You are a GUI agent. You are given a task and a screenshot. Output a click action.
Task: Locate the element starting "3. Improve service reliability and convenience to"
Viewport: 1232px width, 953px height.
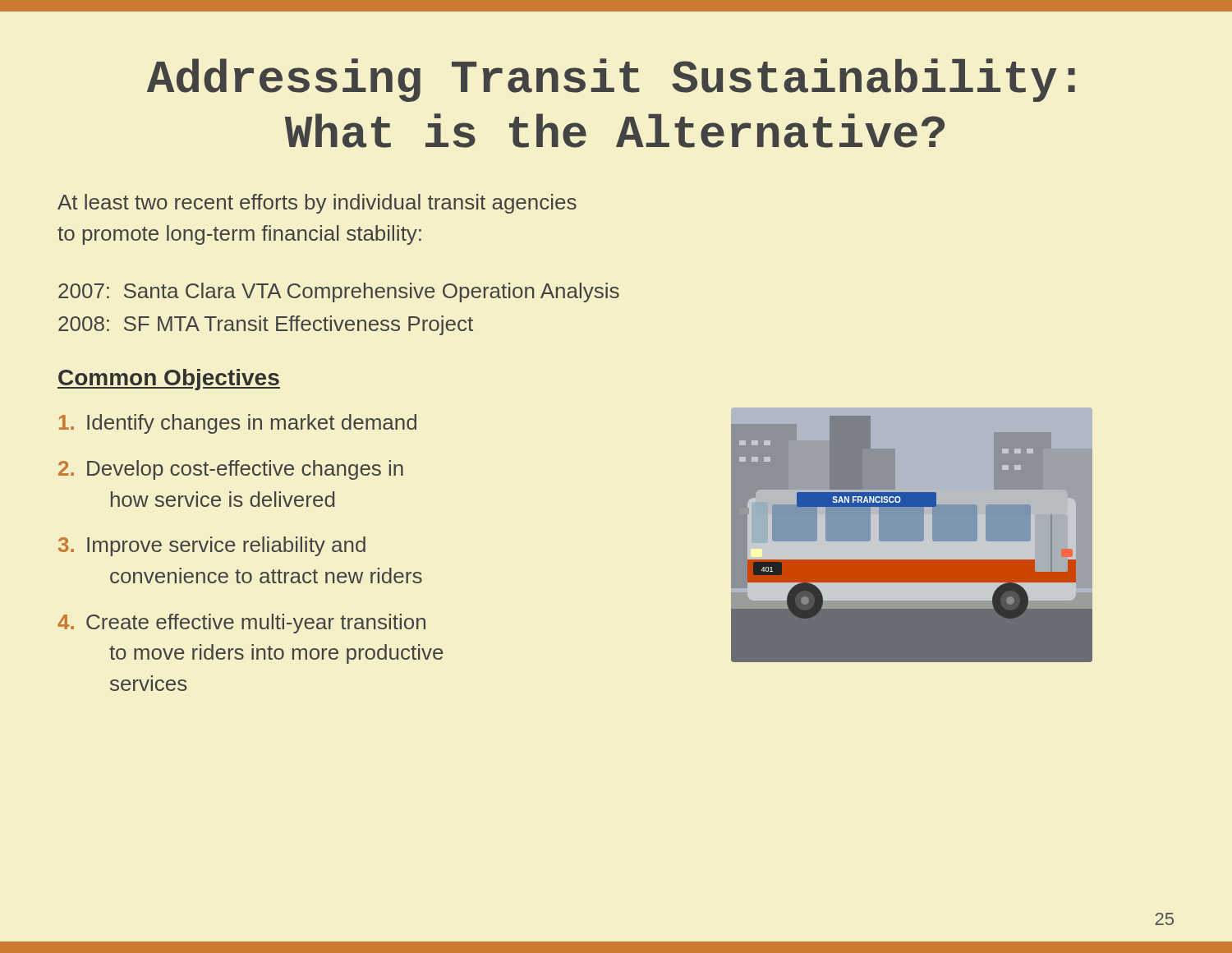pos(240,561)
